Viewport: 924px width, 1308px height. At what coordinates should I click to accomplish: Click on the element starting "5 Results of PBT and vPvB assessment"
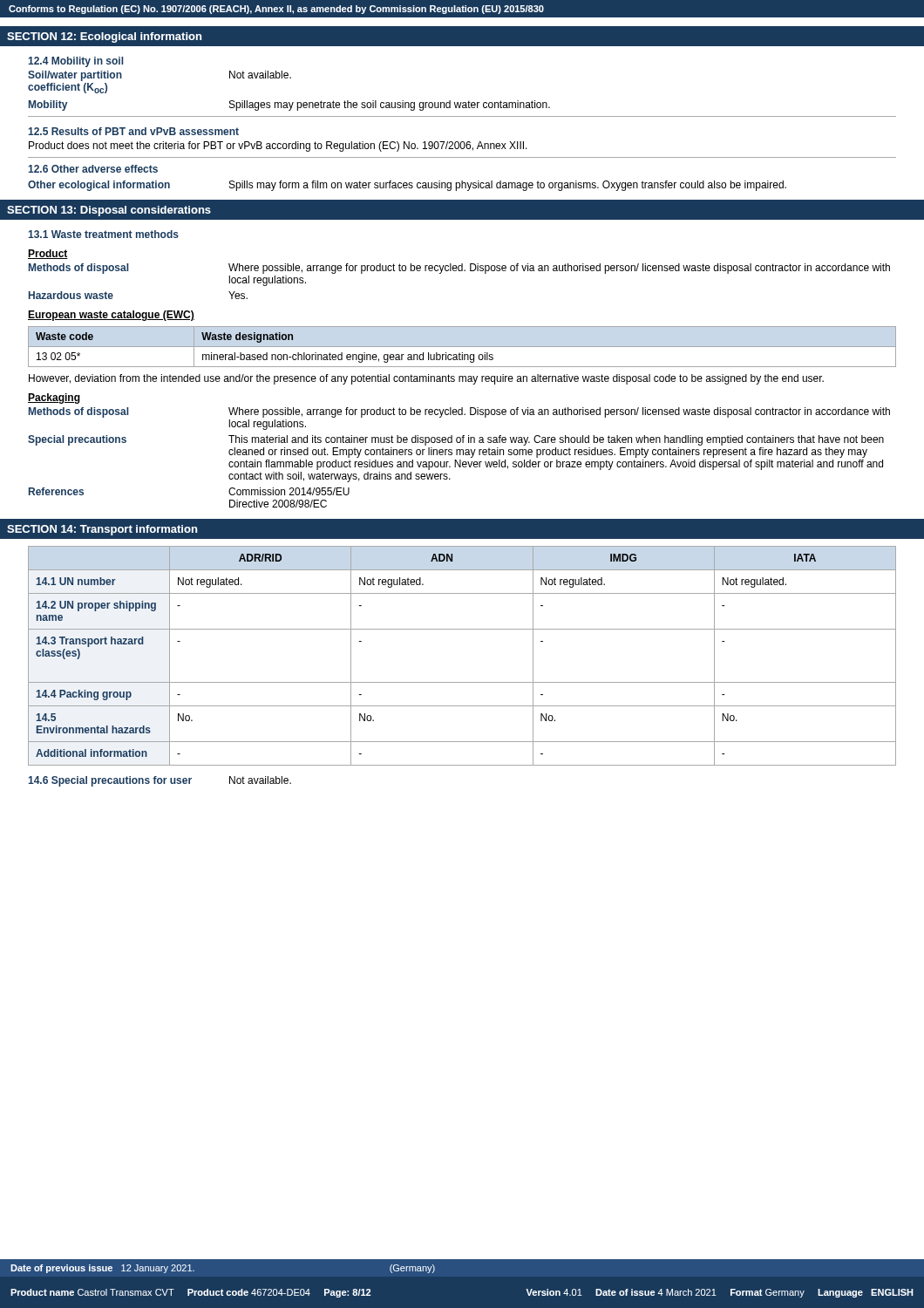click(133, 132)
